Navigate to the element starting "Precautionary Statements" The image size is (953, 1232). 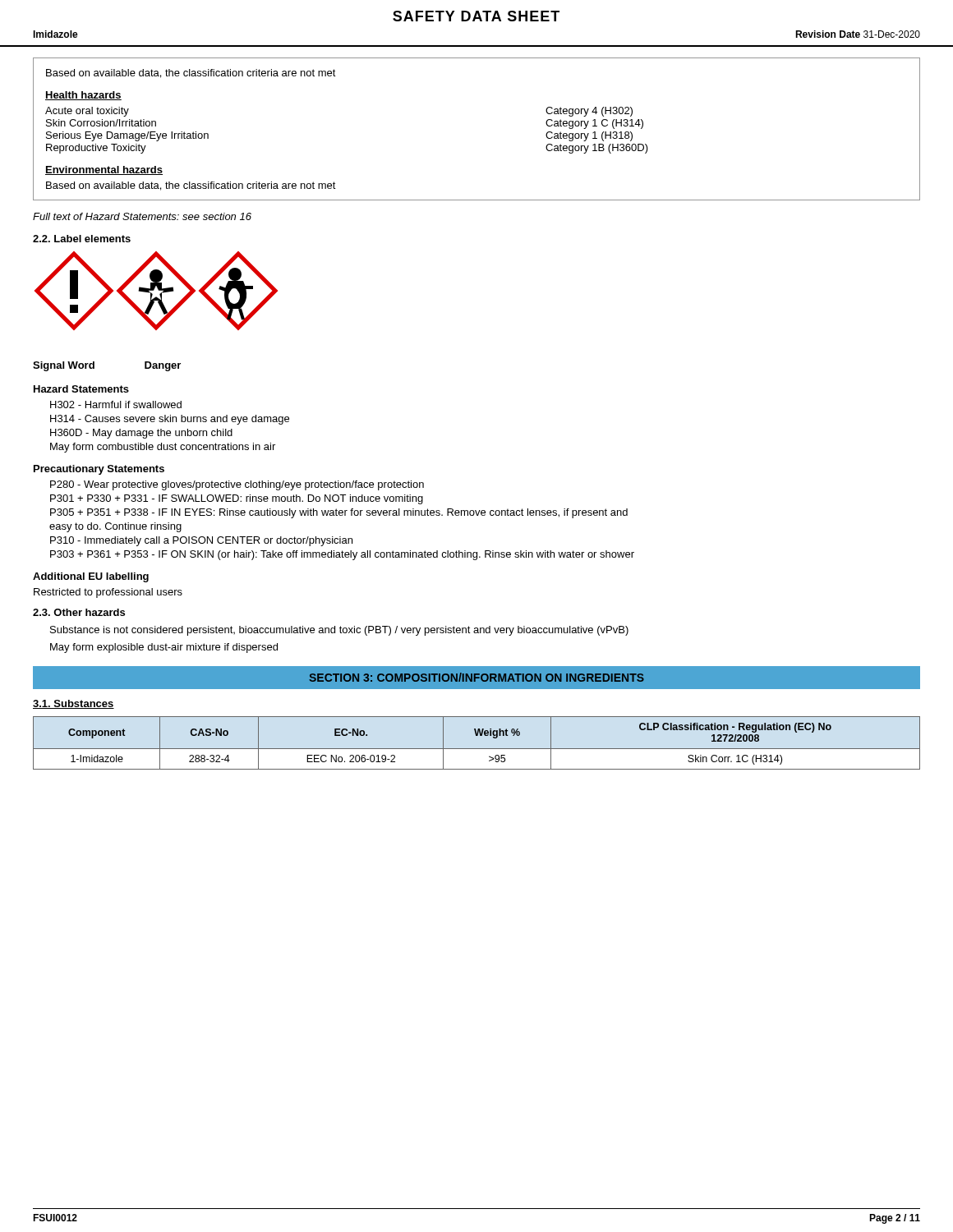(99, 469)
